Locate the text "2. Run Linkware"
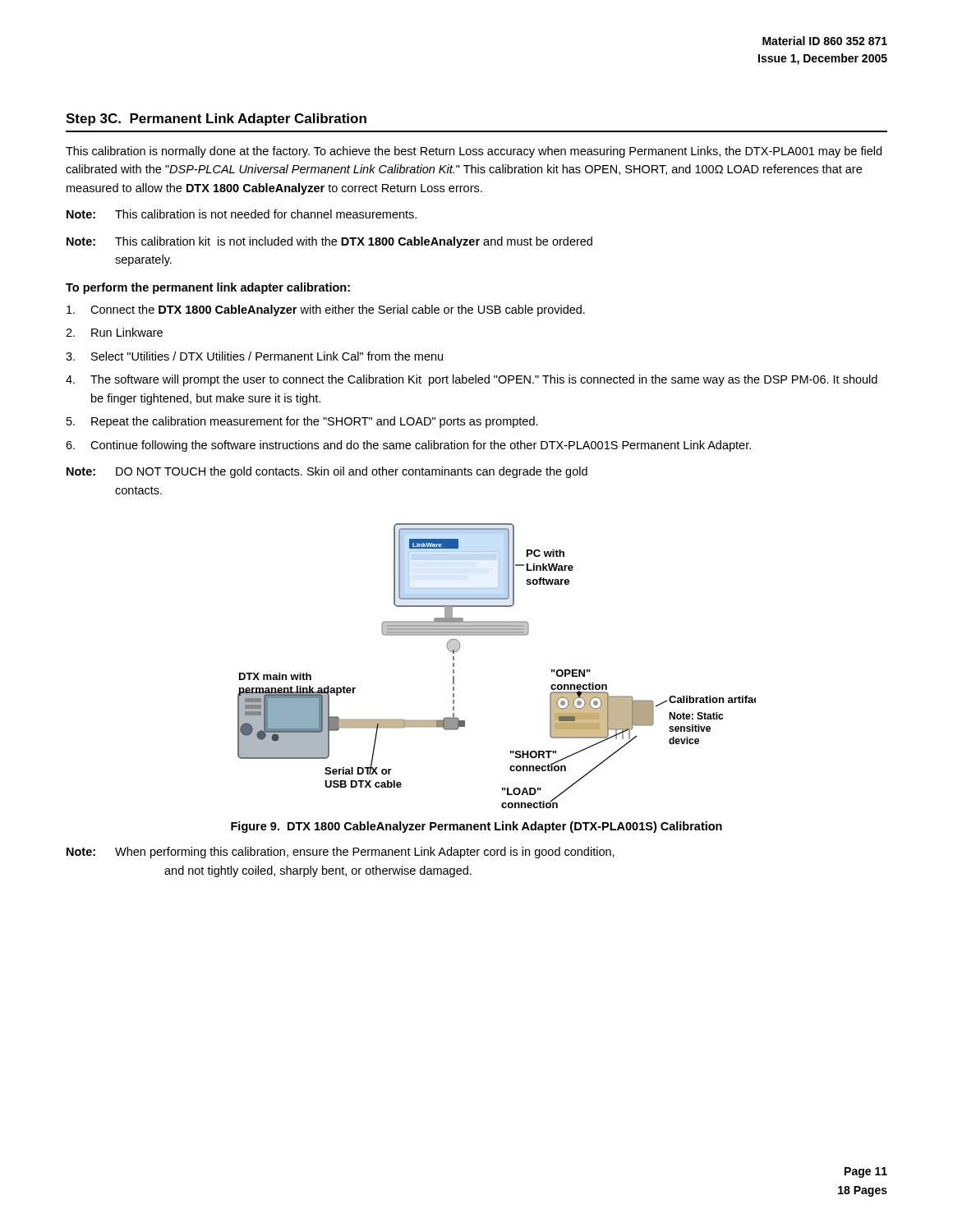 [x=114, y=332]
